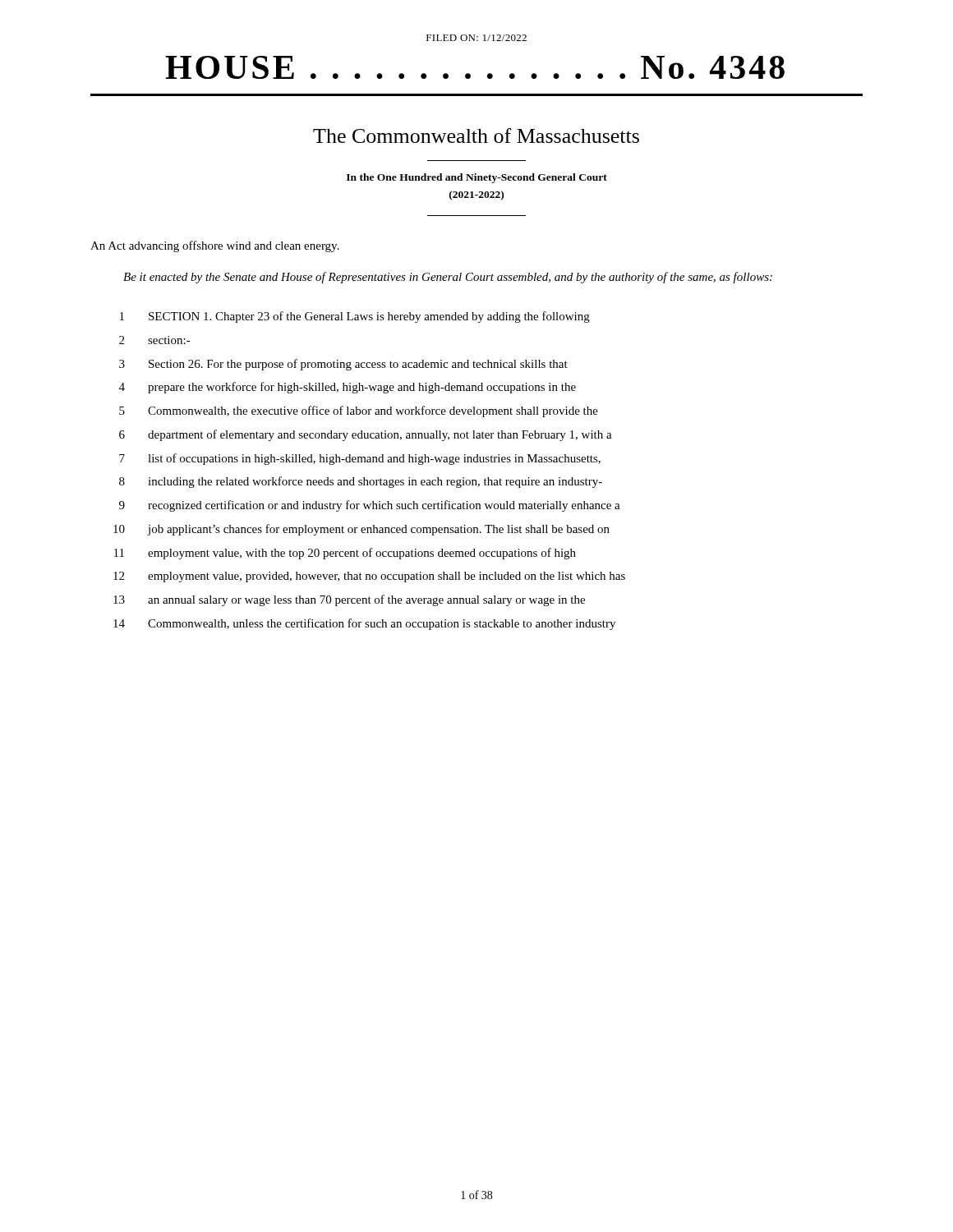Find the list item with the text "5 Commonwealth, the executive office of labor"

[476, 411]
